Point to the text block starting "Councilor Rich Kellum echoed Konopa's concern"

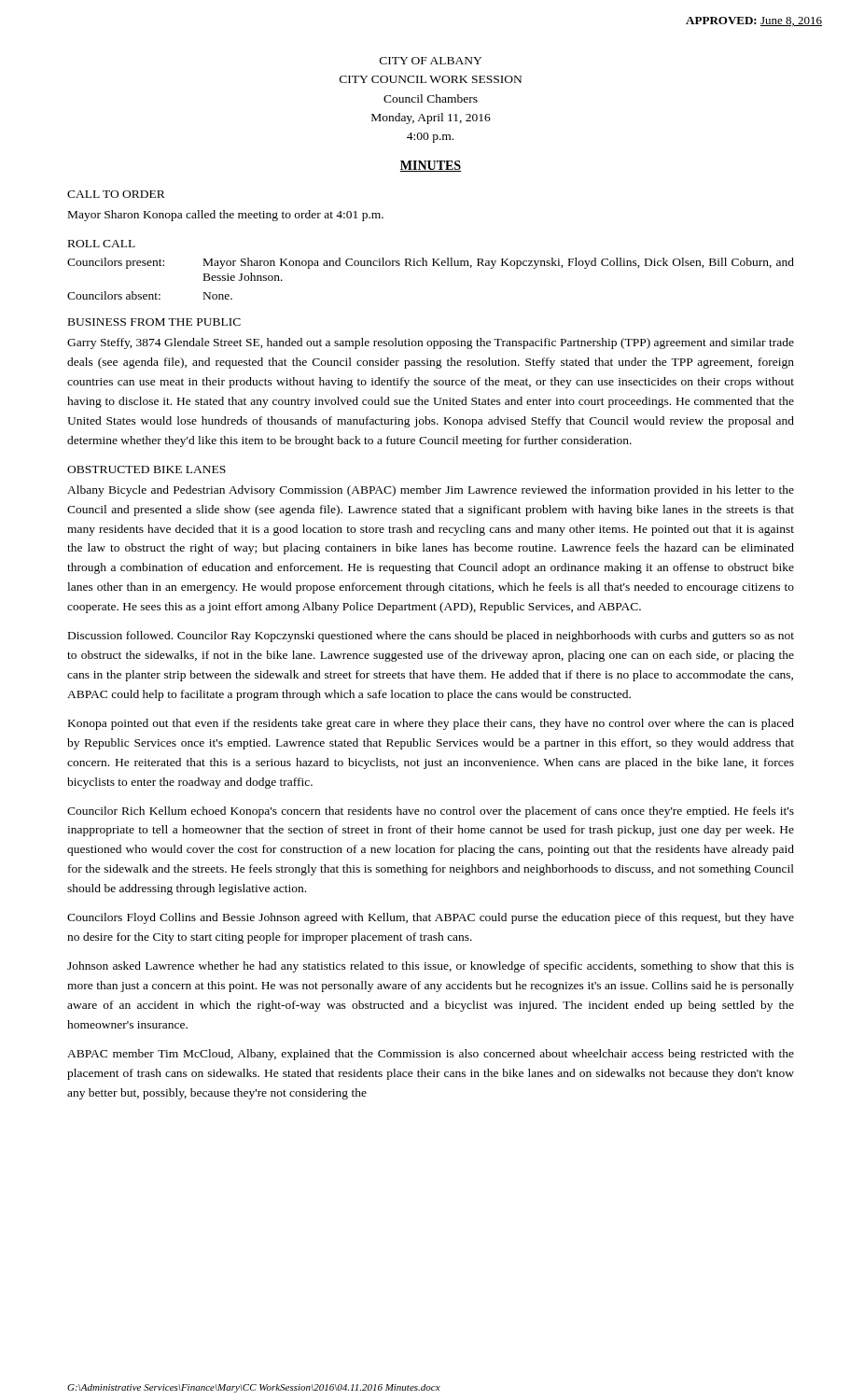[431, 849]
